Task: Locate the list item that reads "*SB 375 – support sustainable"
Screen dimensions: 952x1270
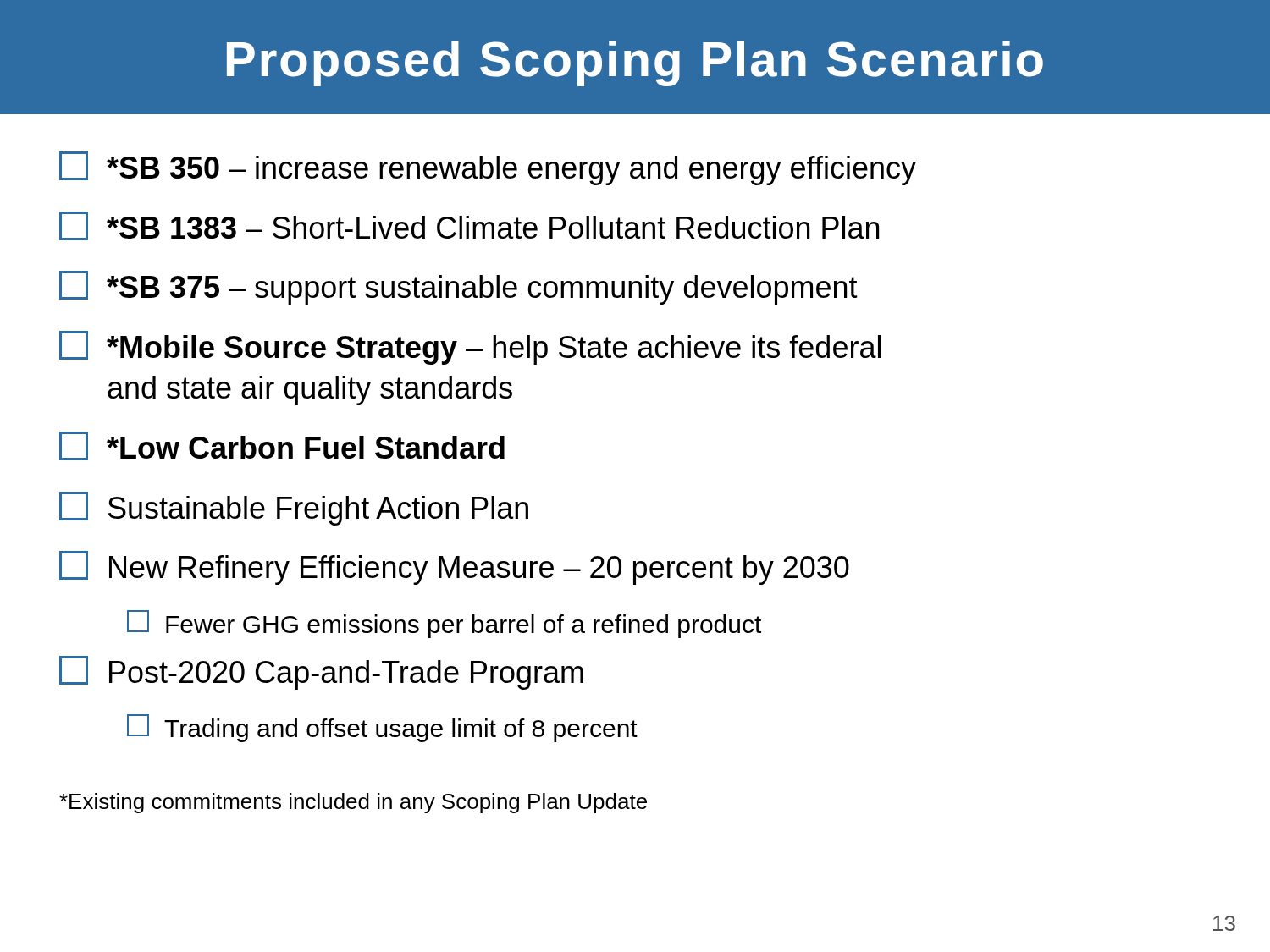Action: [x=458, y=288]
